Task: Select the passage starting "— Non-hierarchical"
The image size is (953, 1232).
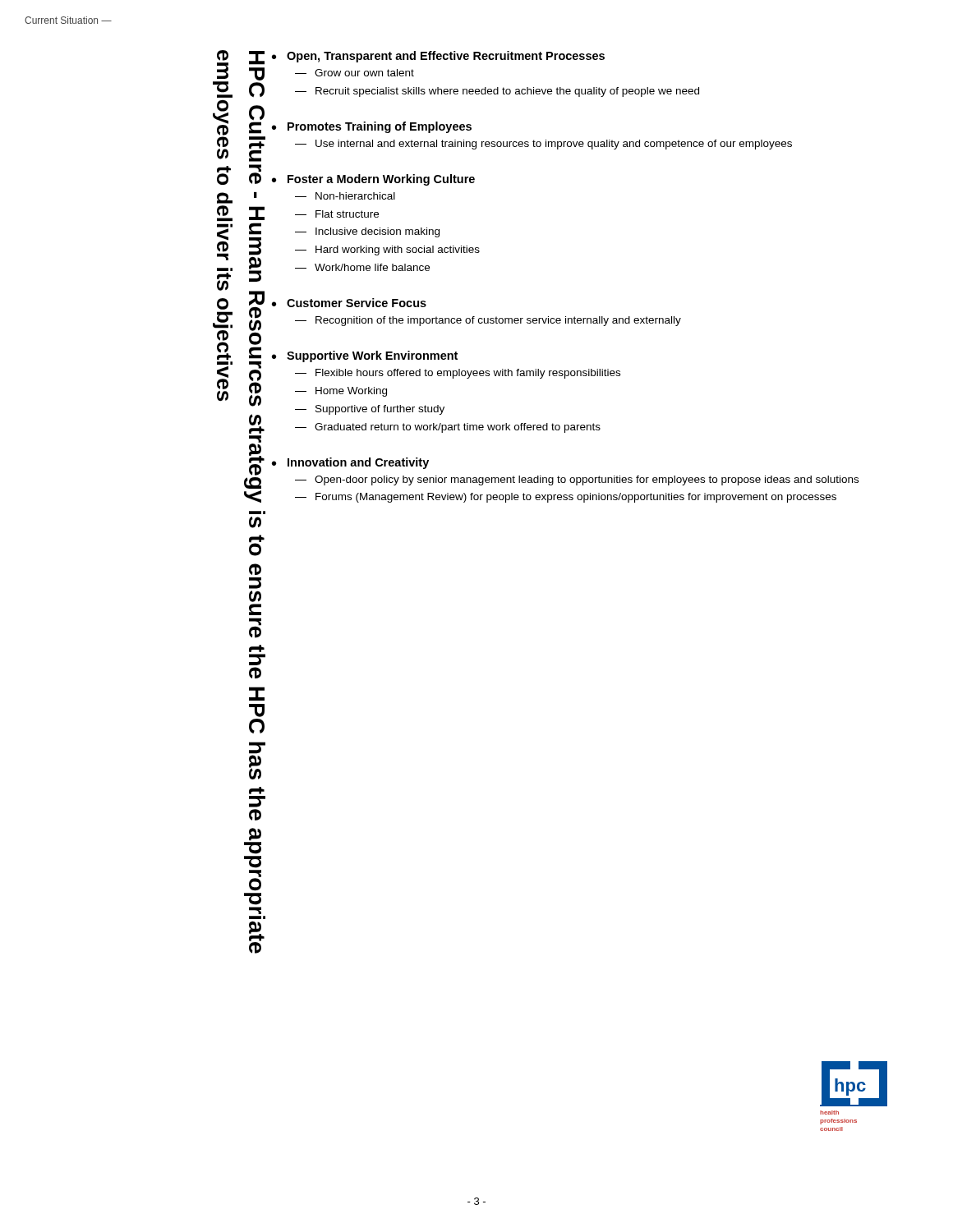Action: (x=345, y=196)
